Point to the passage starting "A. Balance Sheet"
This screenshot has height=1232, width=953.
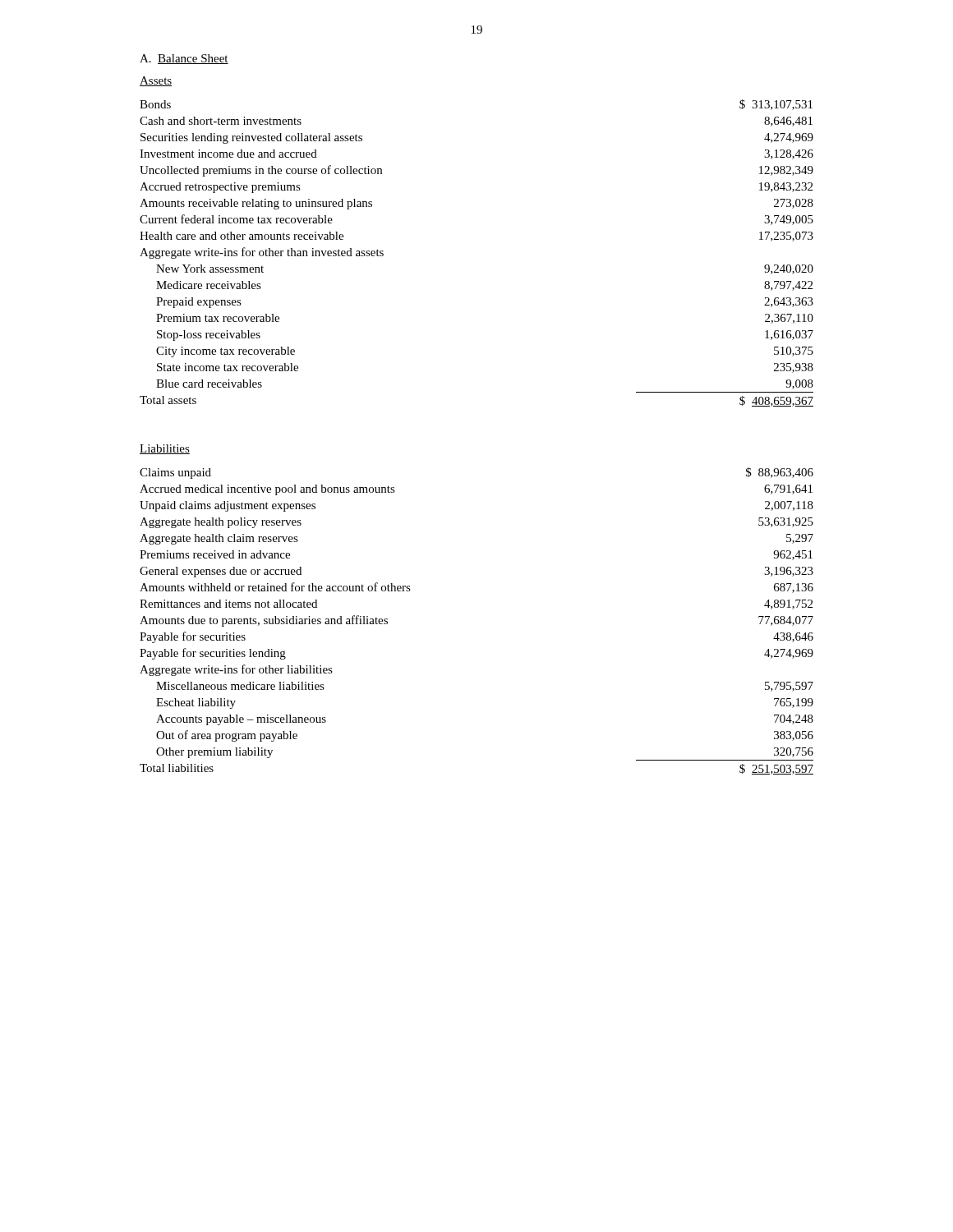pos(184,58)
